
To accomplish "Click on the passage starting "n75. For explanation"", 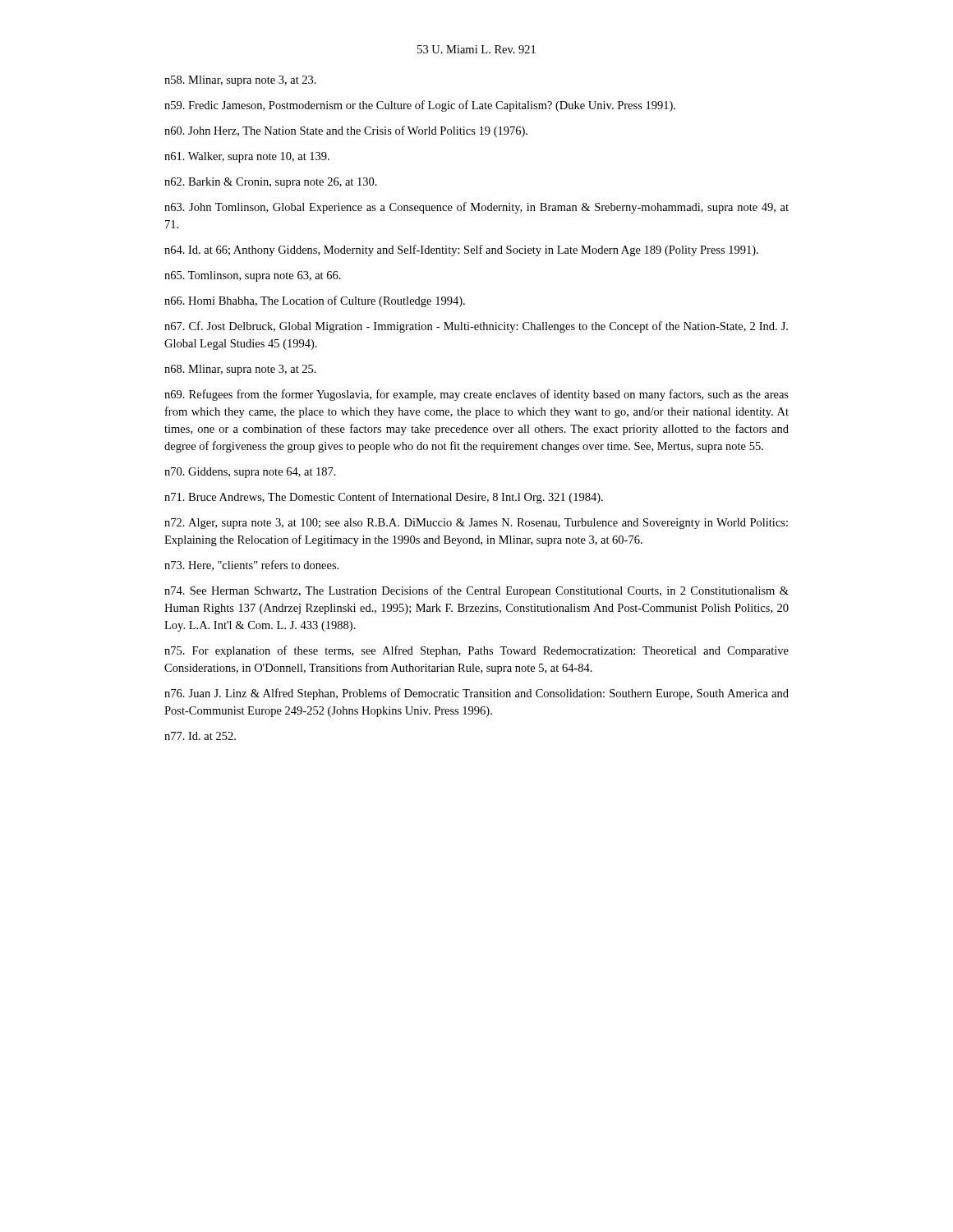I will pos(476,659).
